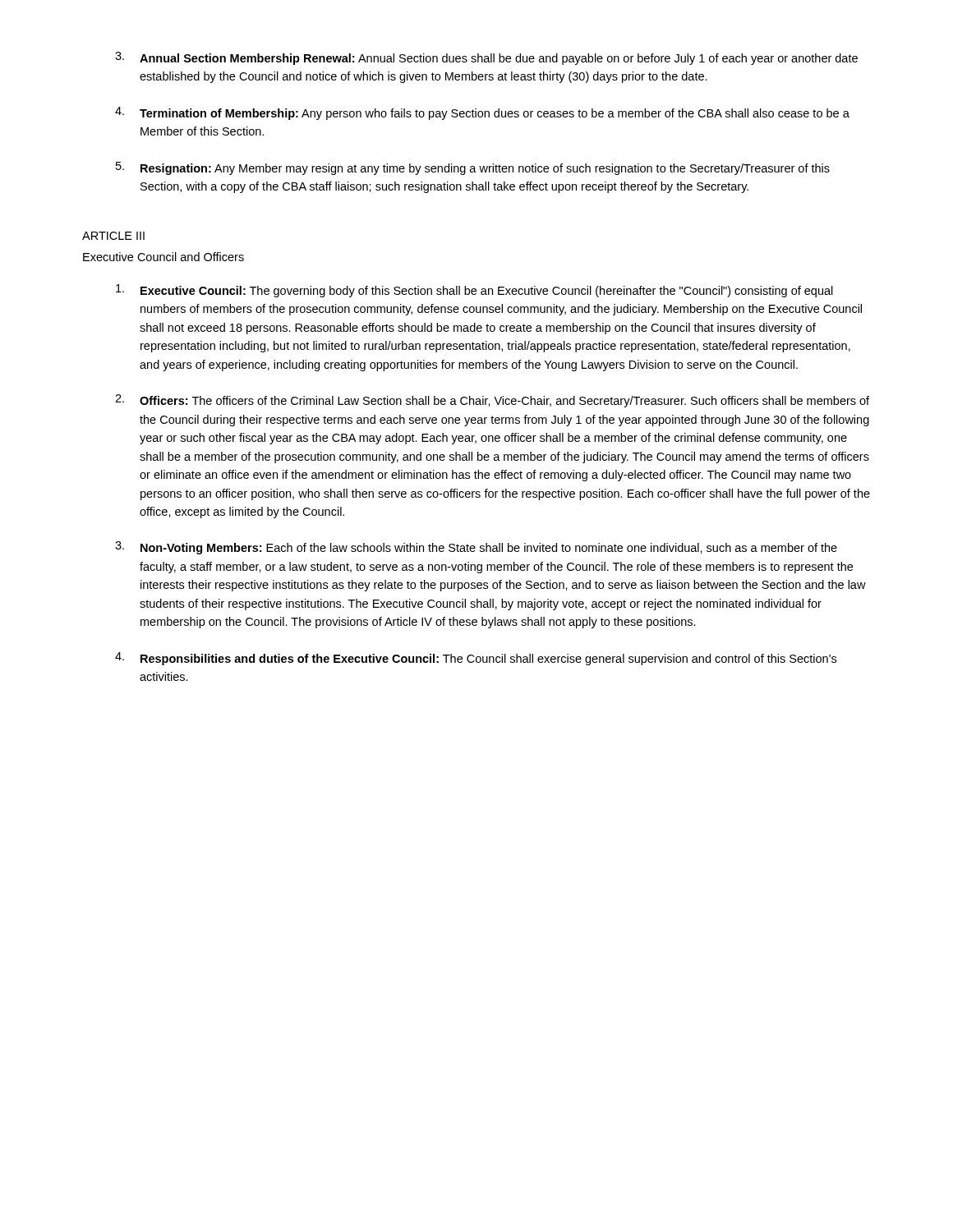The width and height of the screenshot is (953, 1232).
Task: Click the passage that begins "2. Officers: The officers of the Criminal"
Action: pos(493,457)
